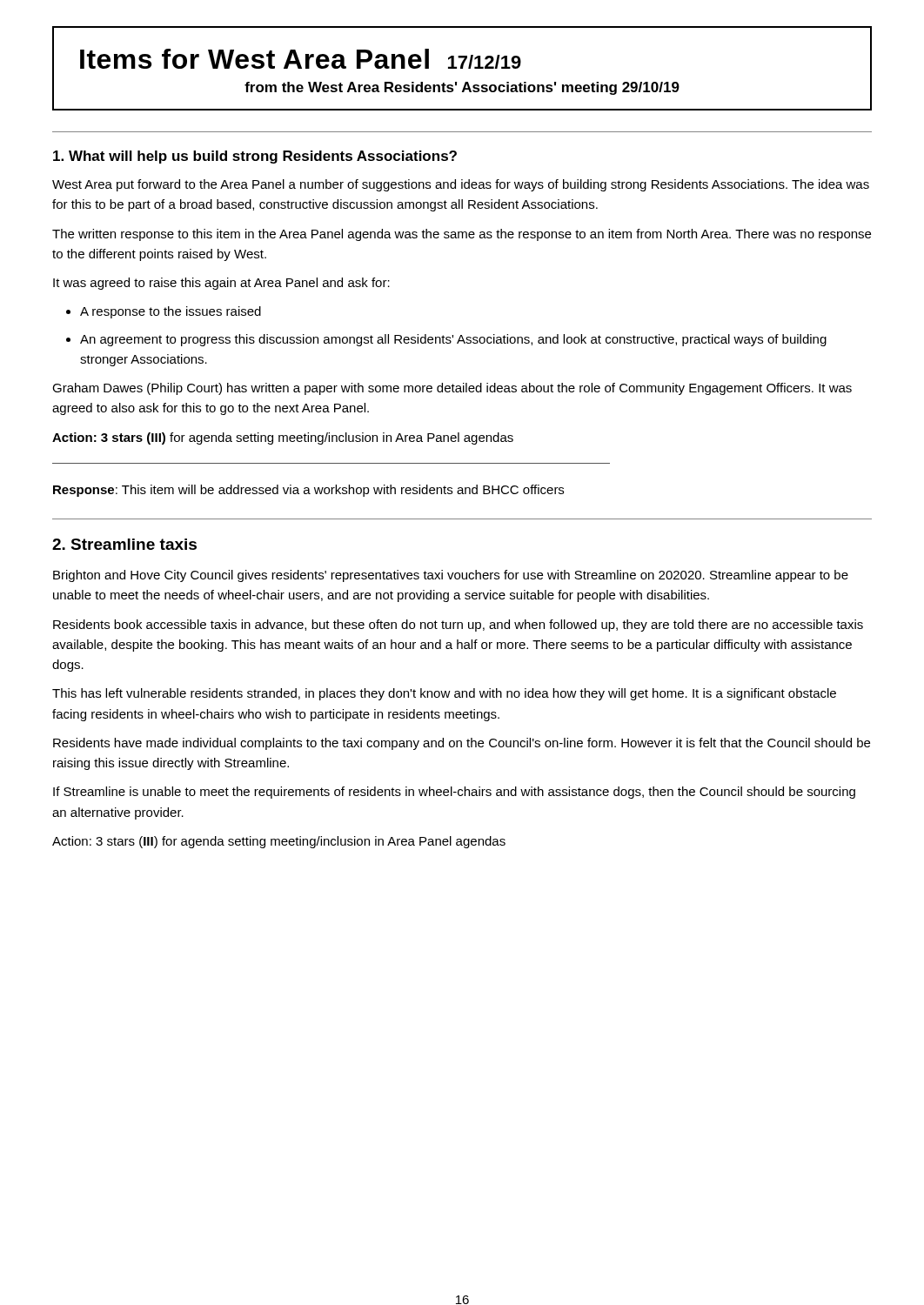Where is the title that starts "Items for West Area Panel 17/12/19"?
Viewport: 924px width, 1305px height.
tap(462, 70)
